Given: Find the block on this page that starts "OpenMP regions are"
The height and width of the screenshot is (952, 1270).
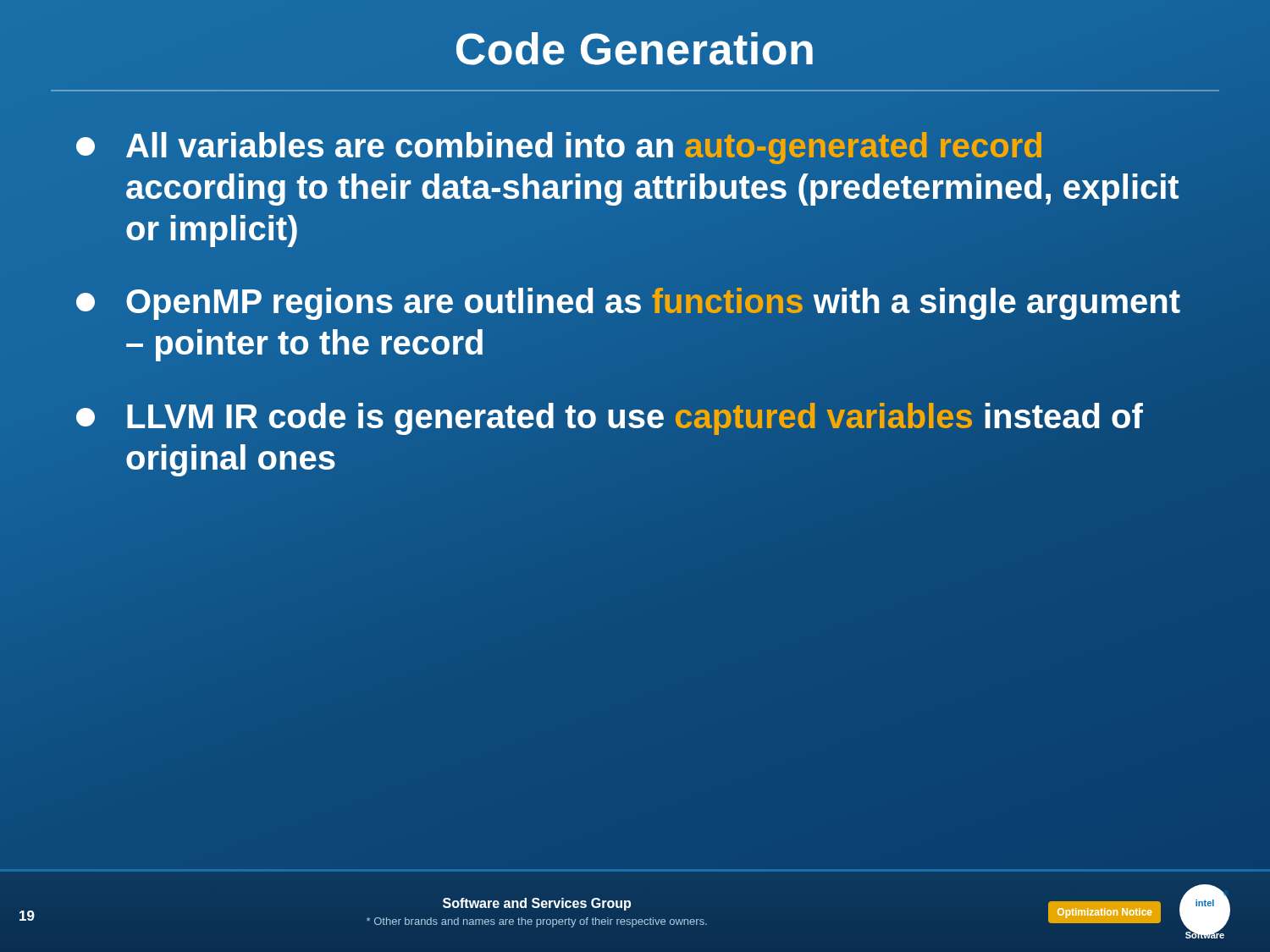Looking at the screenshot, I should pos(635,323).
